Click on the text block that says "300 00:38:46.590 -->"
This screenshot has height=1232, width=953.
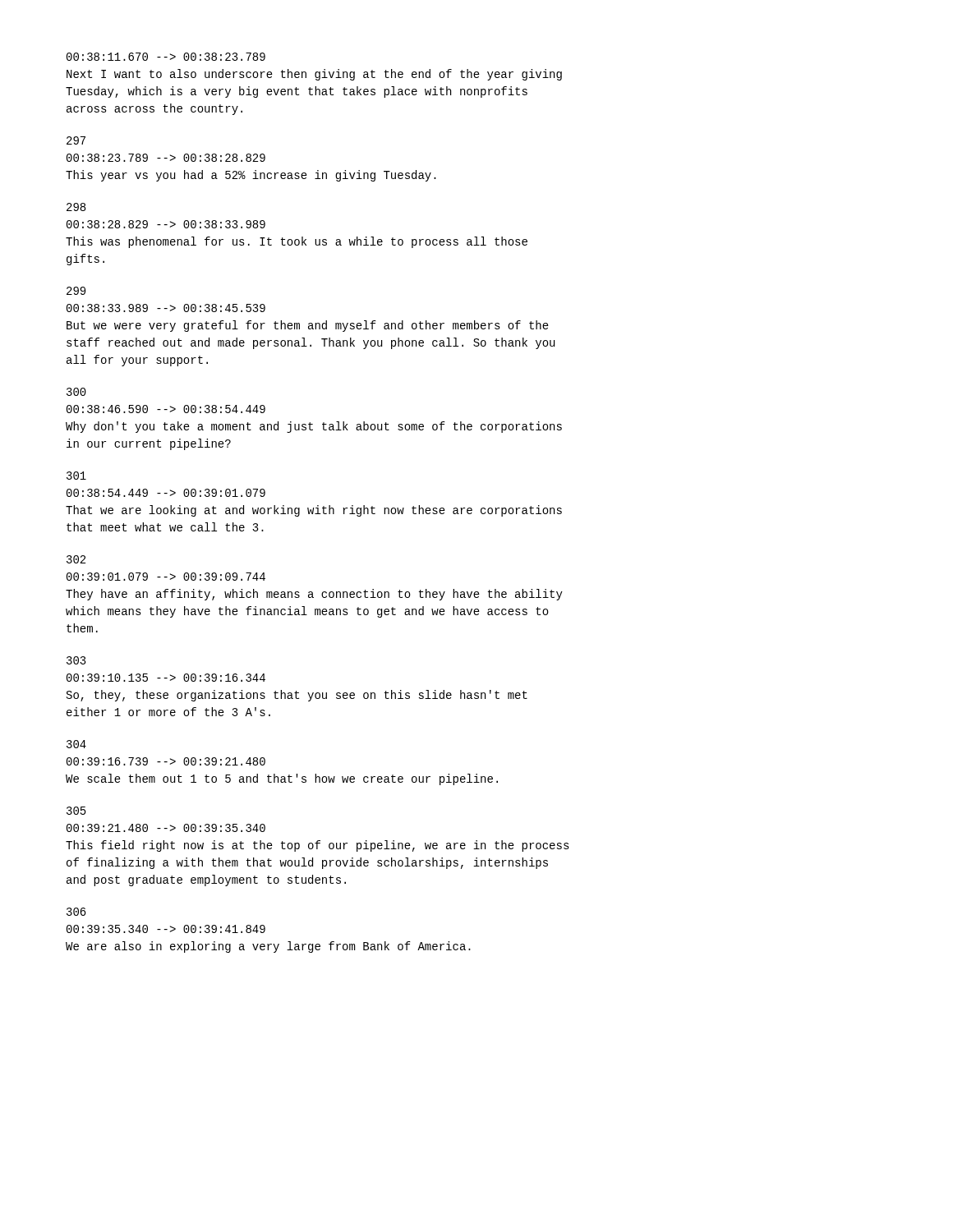(x=314, y=418)
